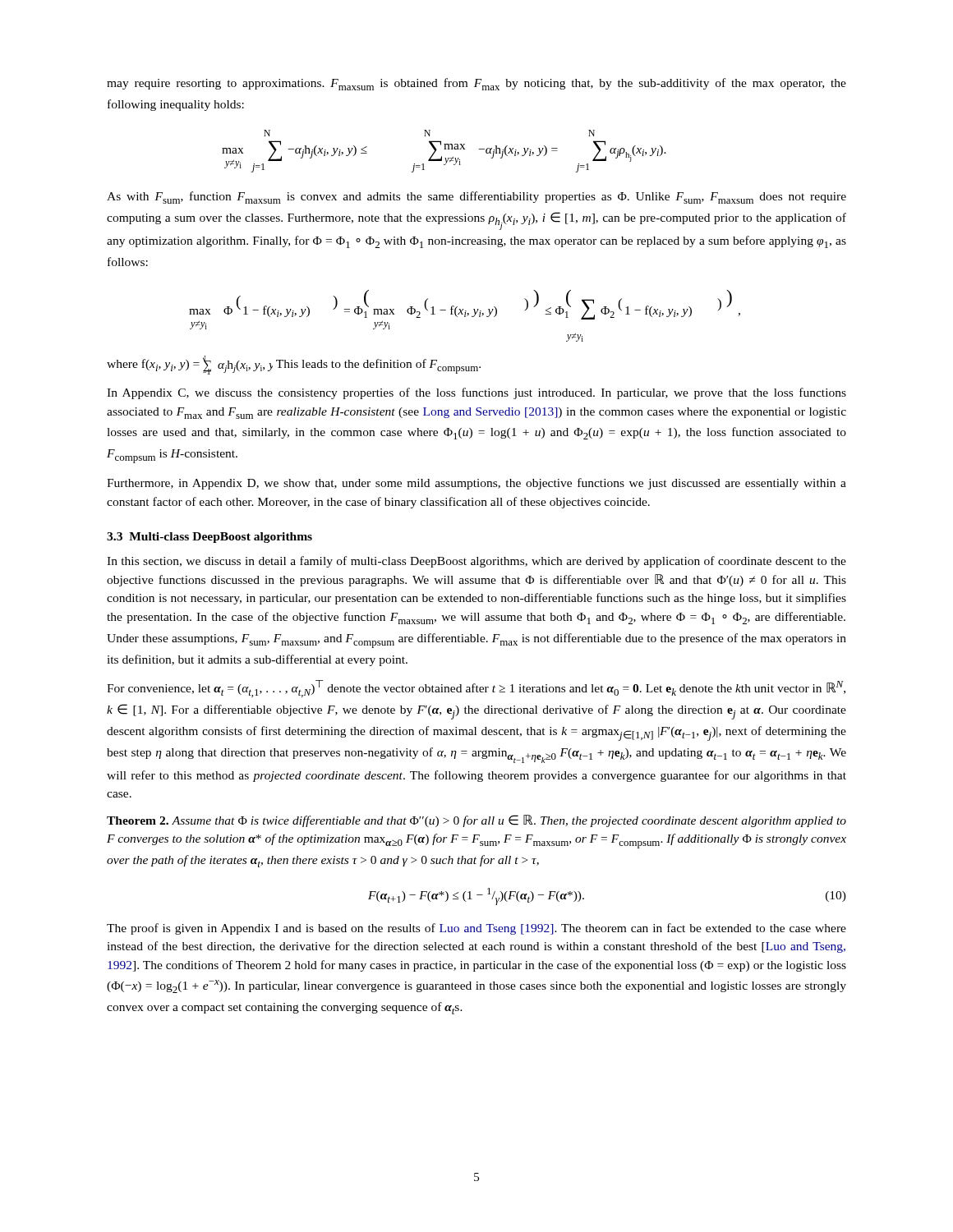
Task: Locate the block of text that opens with "For convenience, let αt ="
Action: [476, 740]
